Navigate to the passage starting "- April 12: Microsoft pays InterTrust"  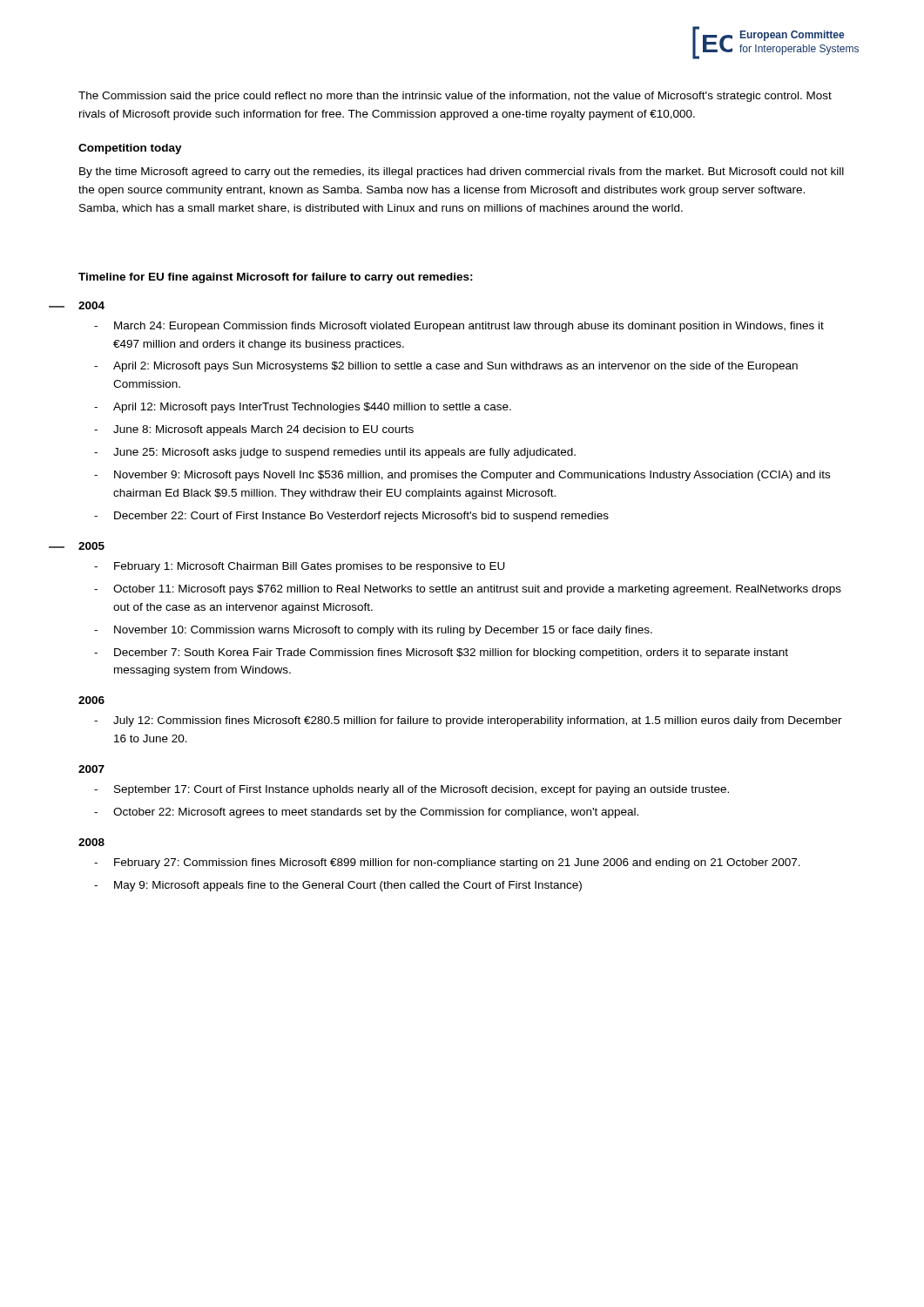(462, 408)
